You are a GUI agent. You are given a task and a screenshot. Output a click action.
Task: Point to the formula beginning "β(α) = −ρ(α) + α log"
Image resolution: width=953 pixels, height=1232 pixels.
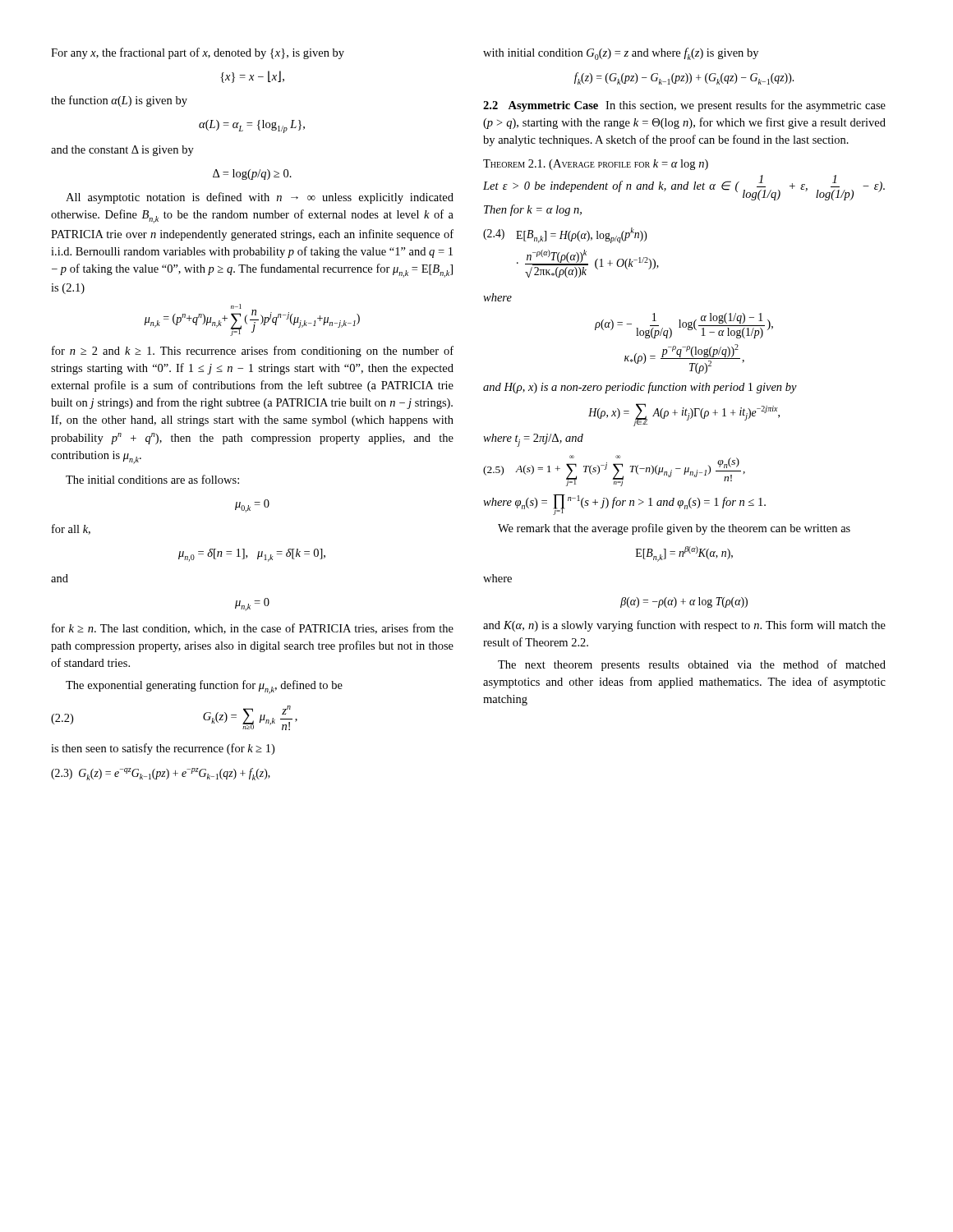point(684,602)
